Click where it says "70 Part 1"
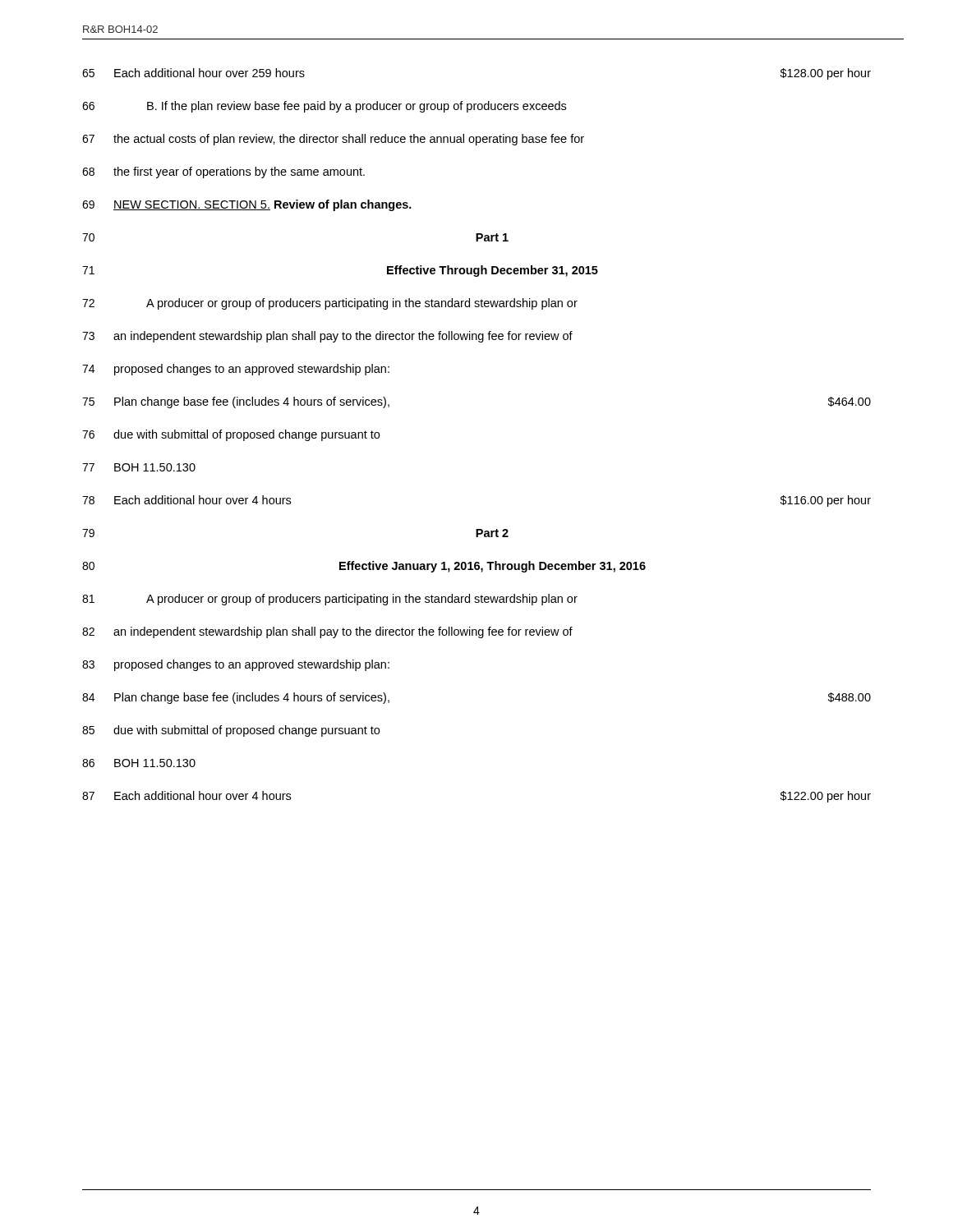This screenshot has height=1232, width=953. (x=476, y=238)
